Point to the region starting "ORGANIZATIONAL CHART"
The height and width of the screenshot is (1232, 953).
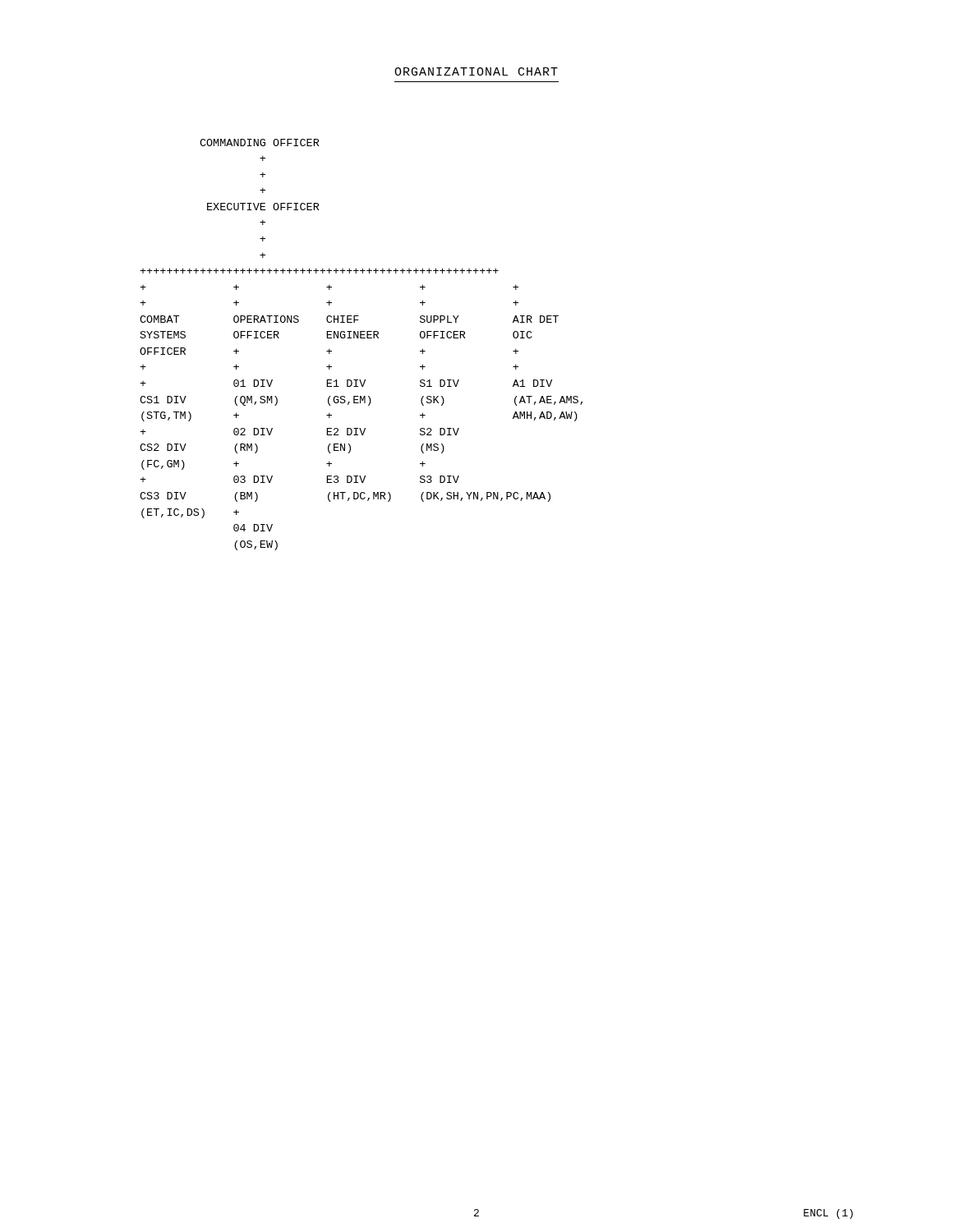tap(476, 74)
